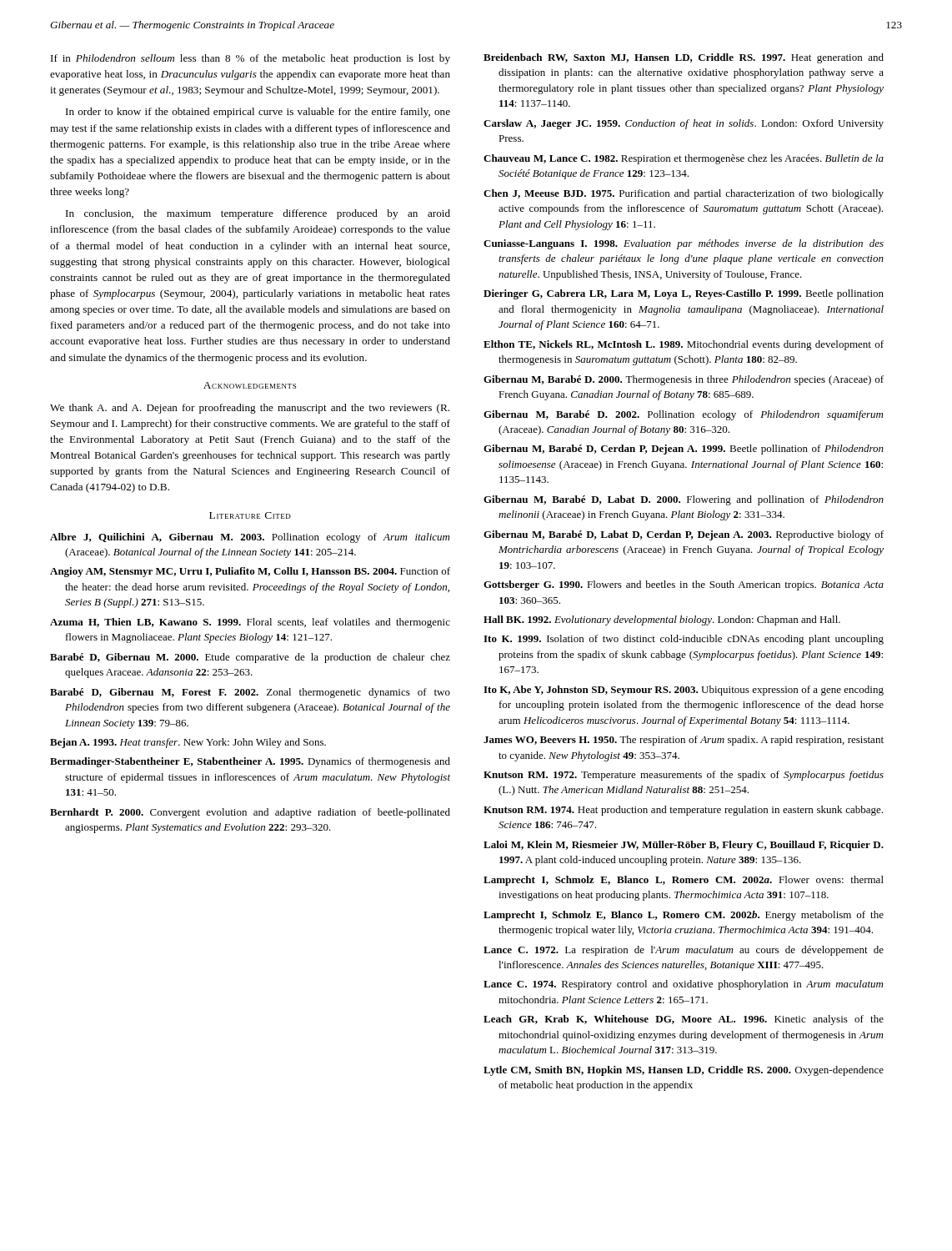The width and height of the screenshot is (952, 1251).
Task: Locate the list item with the text "Bernhardt P. 2000. Convergent evolution and"
Action: (x=250, y=819)
